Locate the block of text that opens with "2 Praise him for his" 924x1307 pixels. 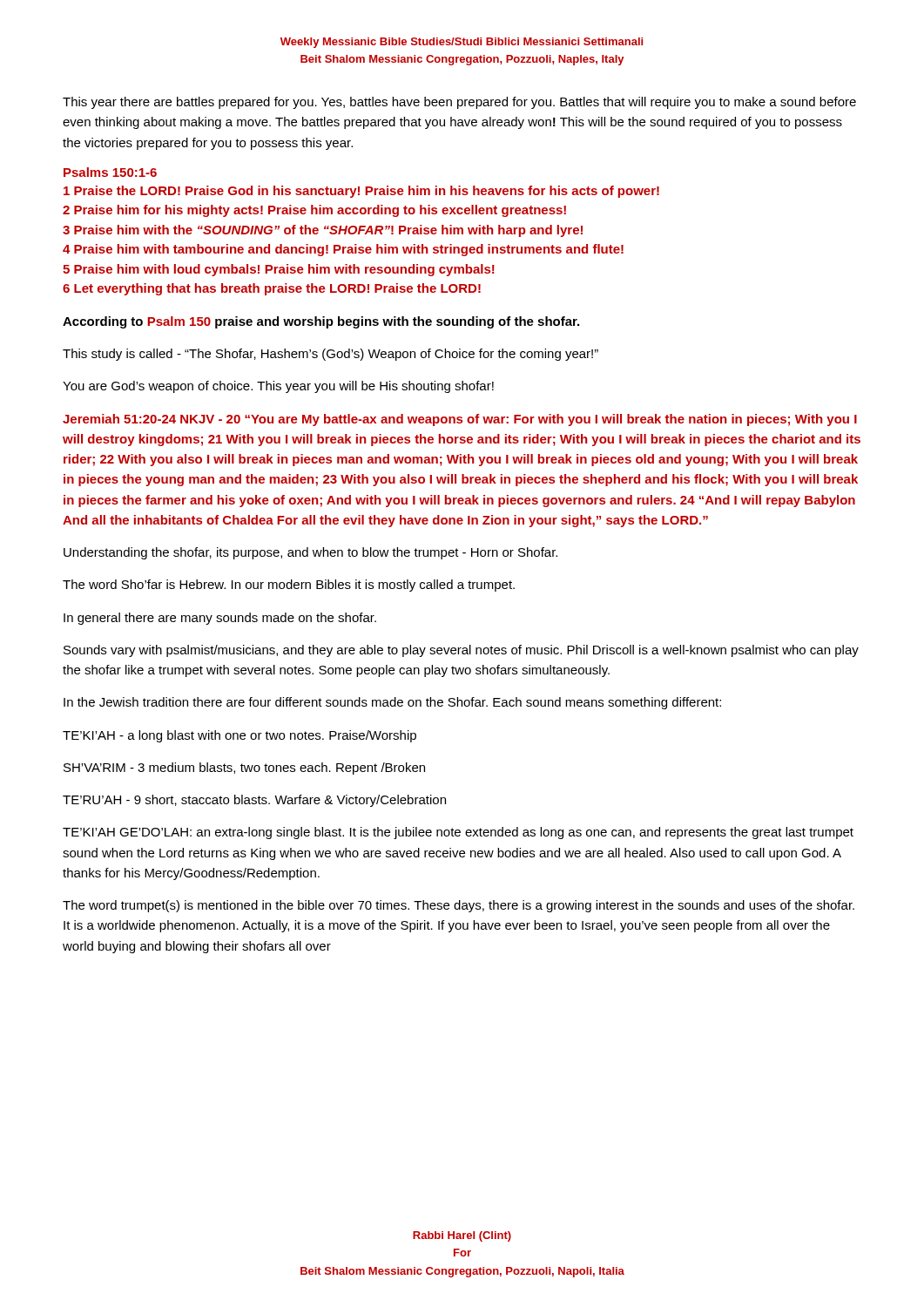pos(315,210)
